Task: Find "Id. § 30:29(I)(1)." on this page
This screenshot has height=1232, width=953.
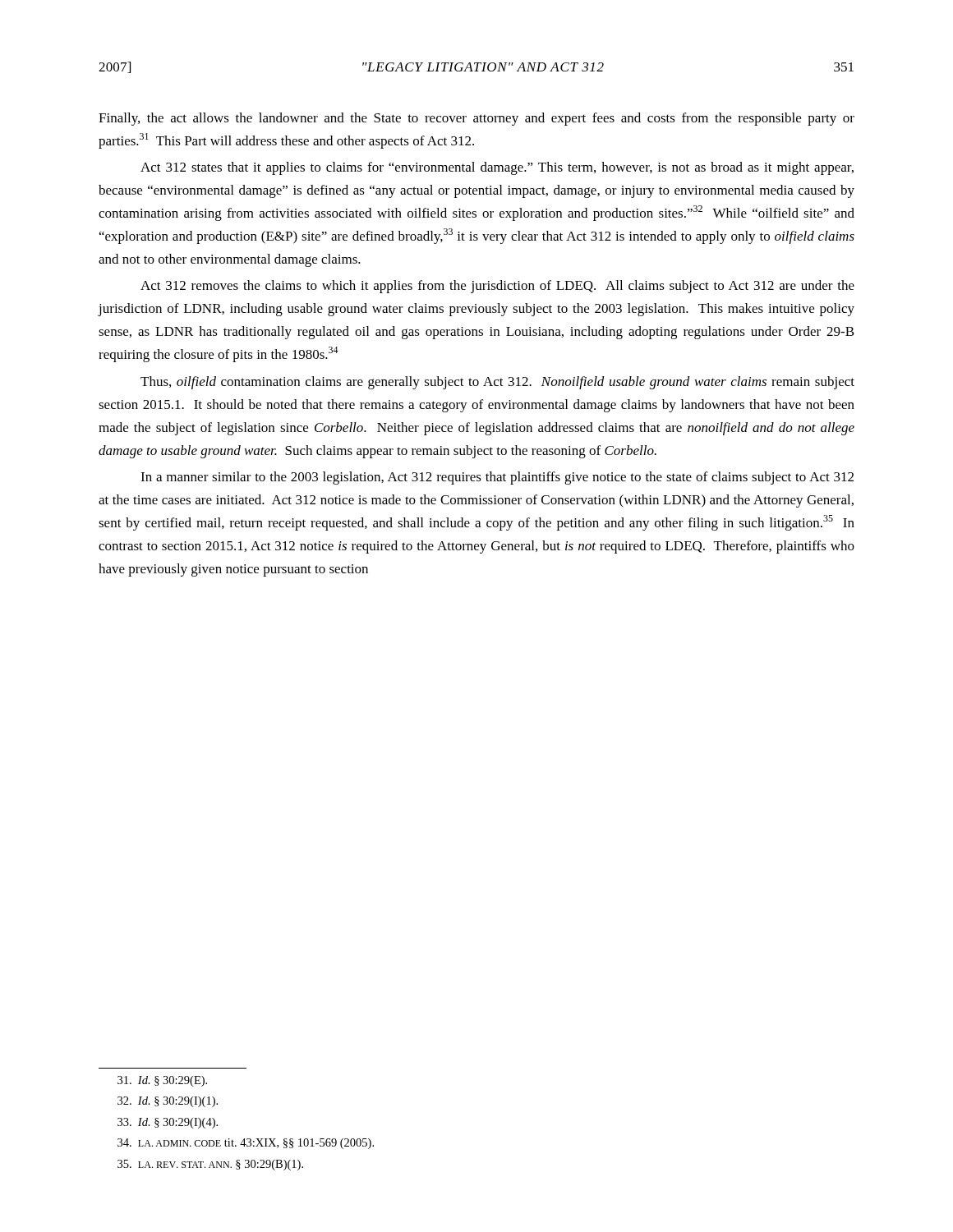Action: click(168, 1102)
